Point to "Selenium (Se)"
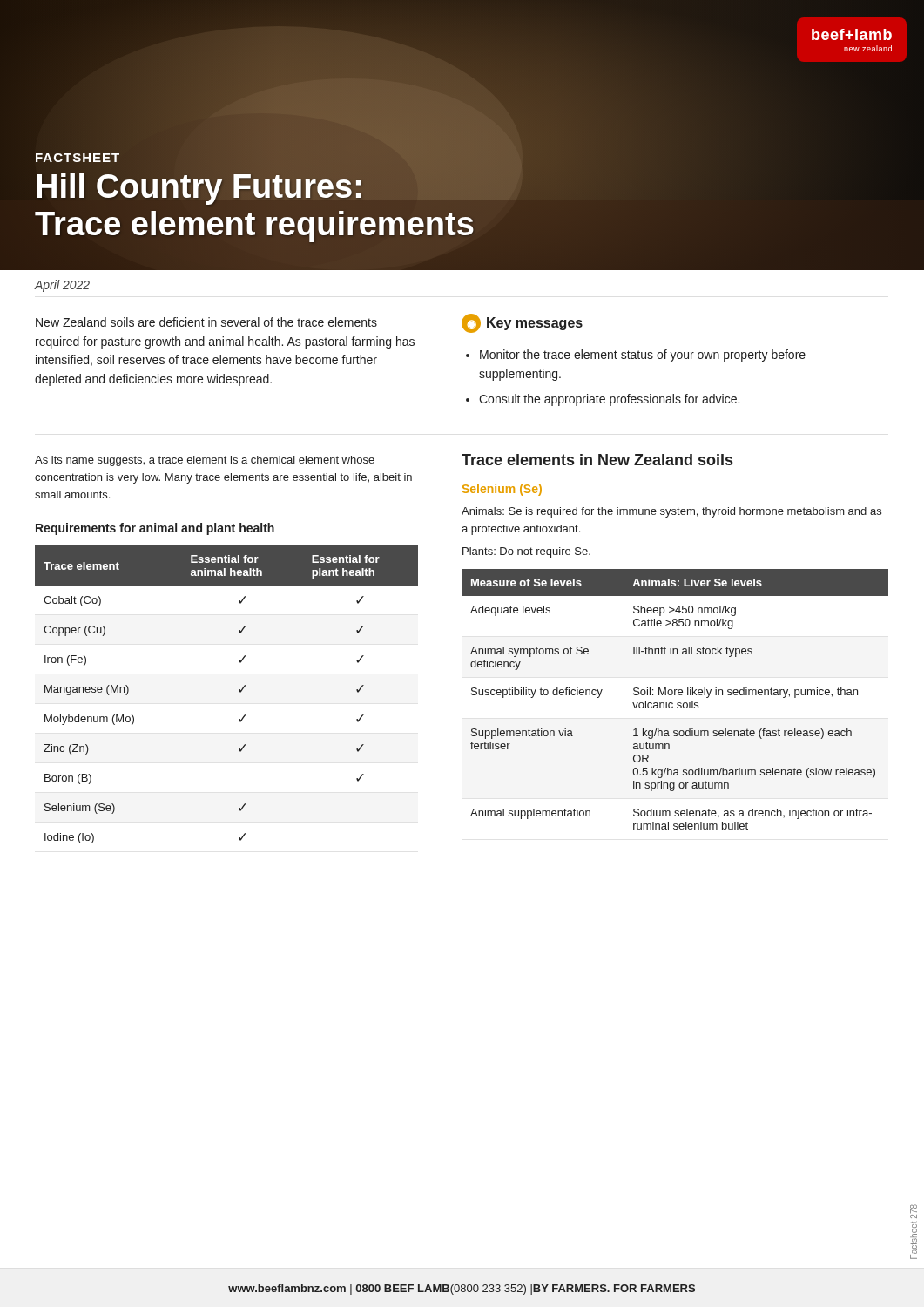 coord(502,489)
